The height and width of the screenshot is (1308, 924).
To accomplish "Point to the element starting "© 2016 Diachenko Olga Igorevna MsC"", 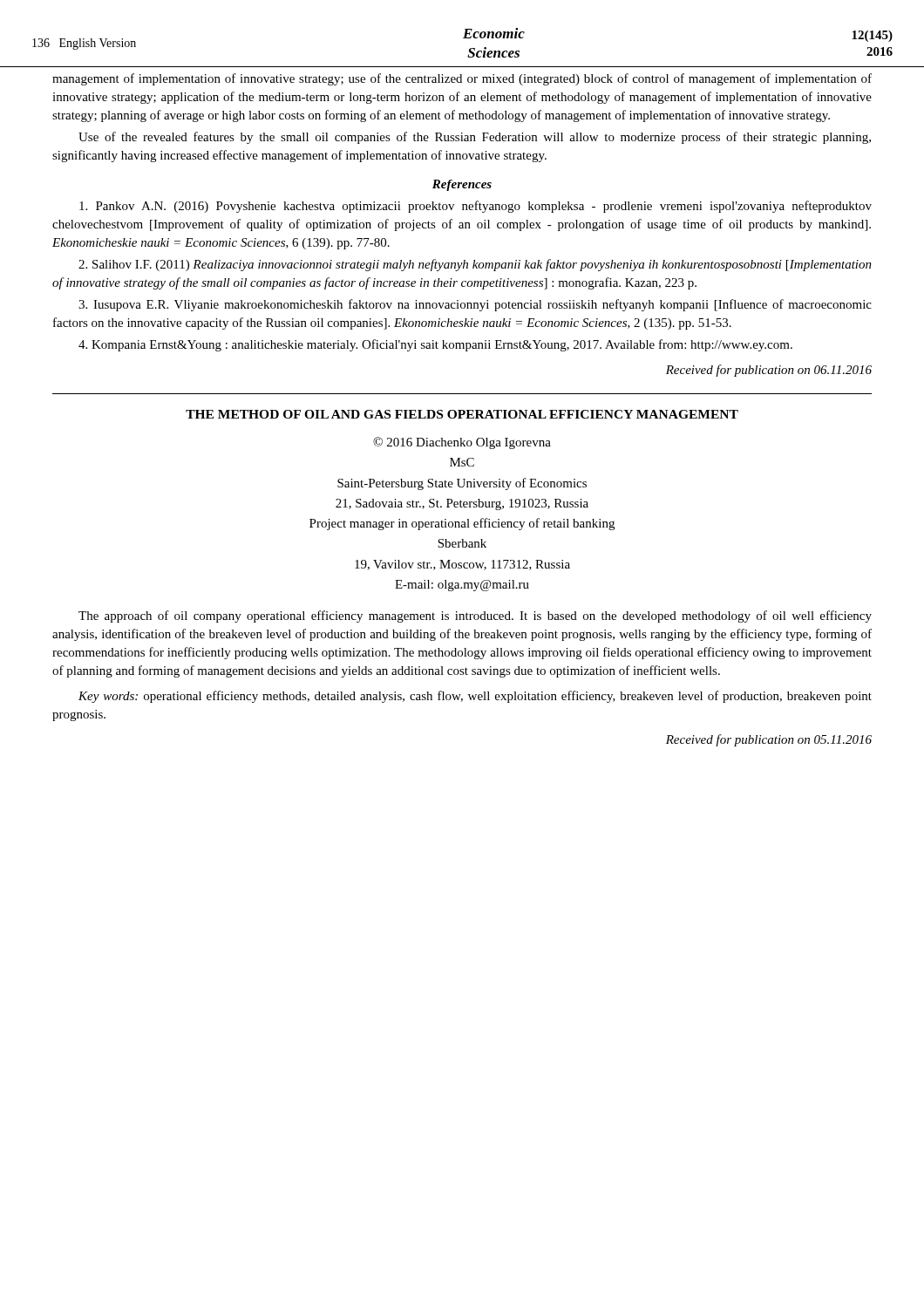I will 462,513.
